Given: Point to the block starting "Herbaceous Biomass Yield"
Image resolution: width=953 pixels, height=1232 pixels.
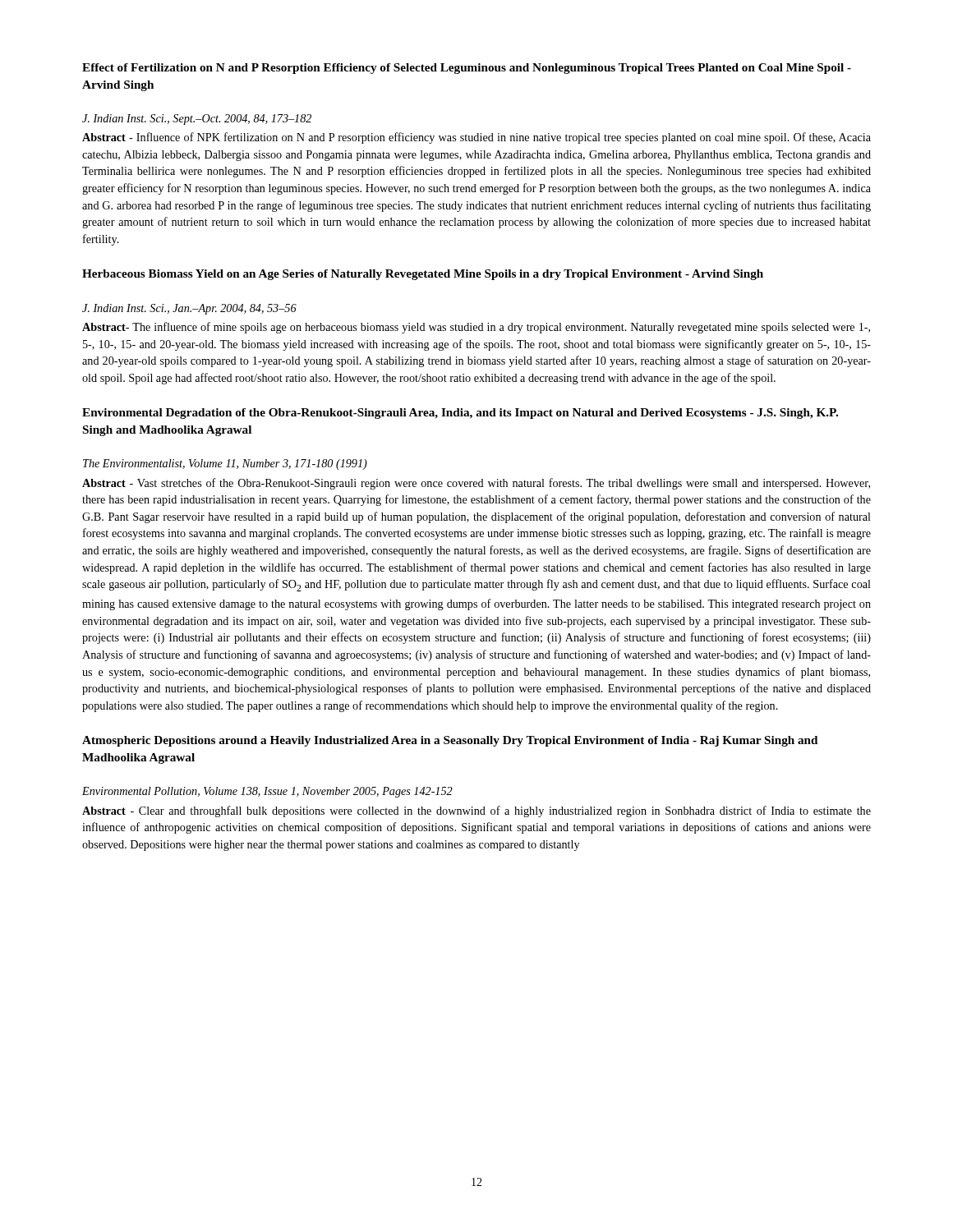Looking at the screenshot, I should point(476,274).
